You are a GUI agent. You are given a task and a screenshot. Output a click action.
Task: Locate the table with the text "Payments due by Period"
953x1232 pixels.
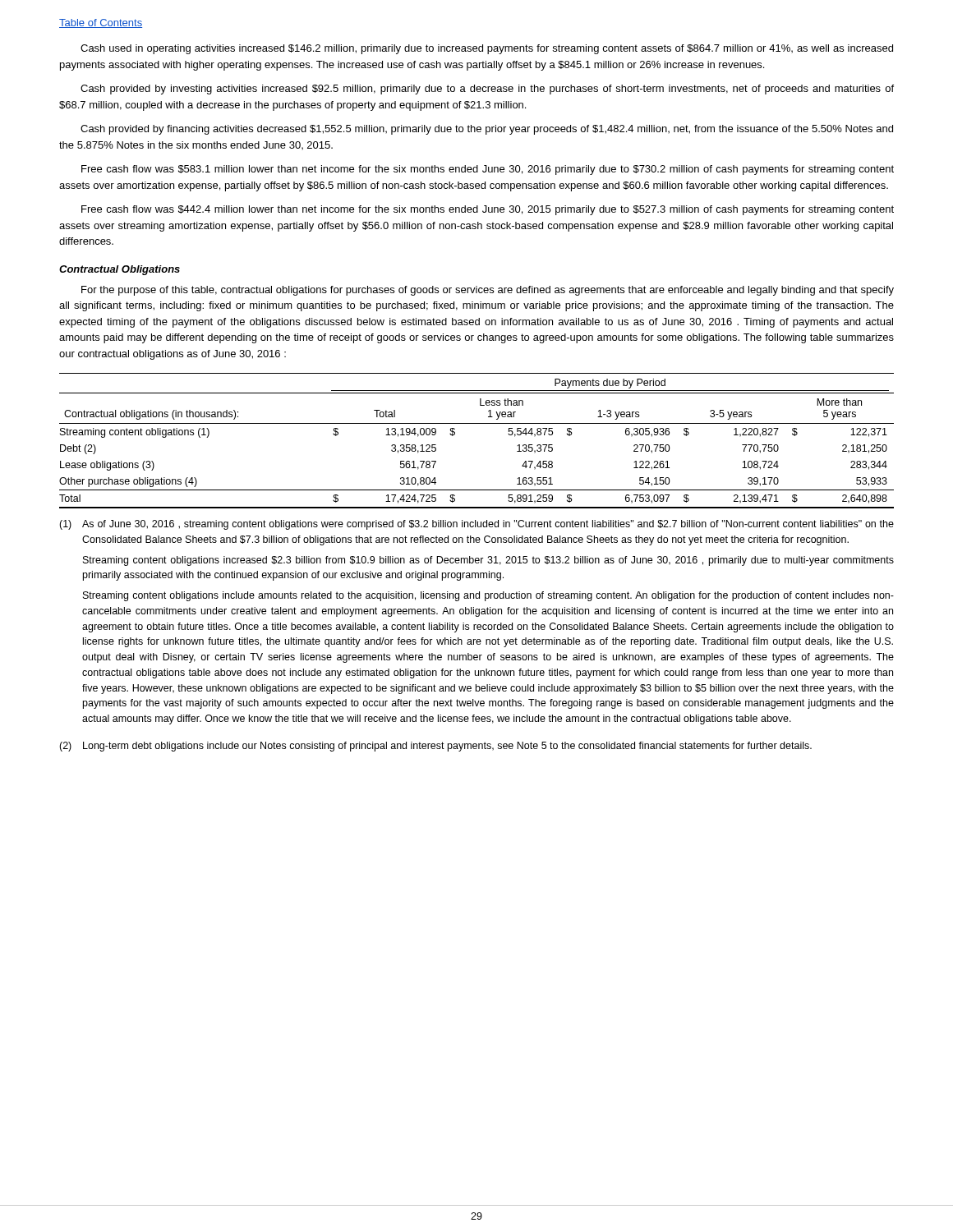(x=476, y=441)
